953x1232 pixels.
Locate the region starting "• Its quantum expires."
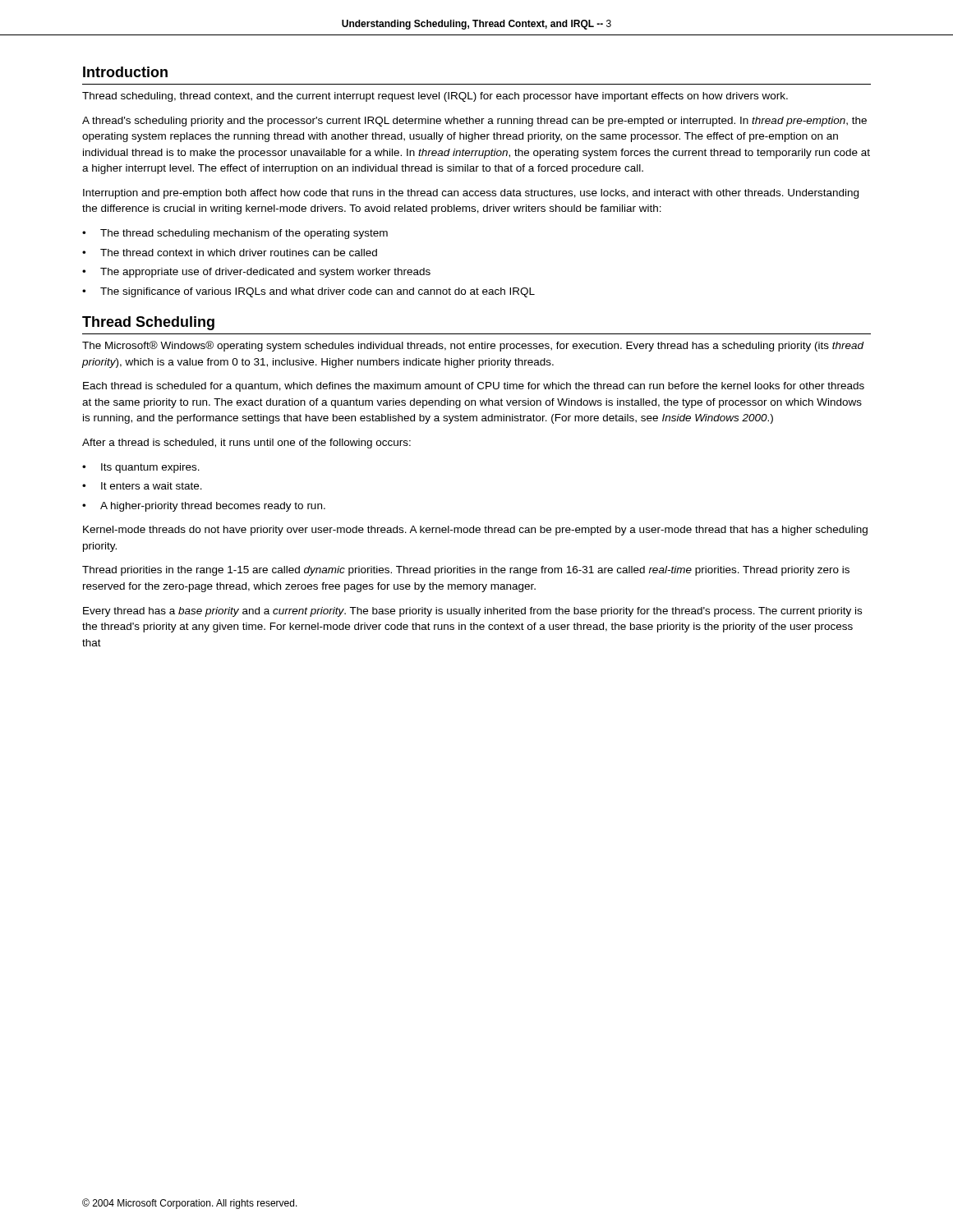(141, 468)
